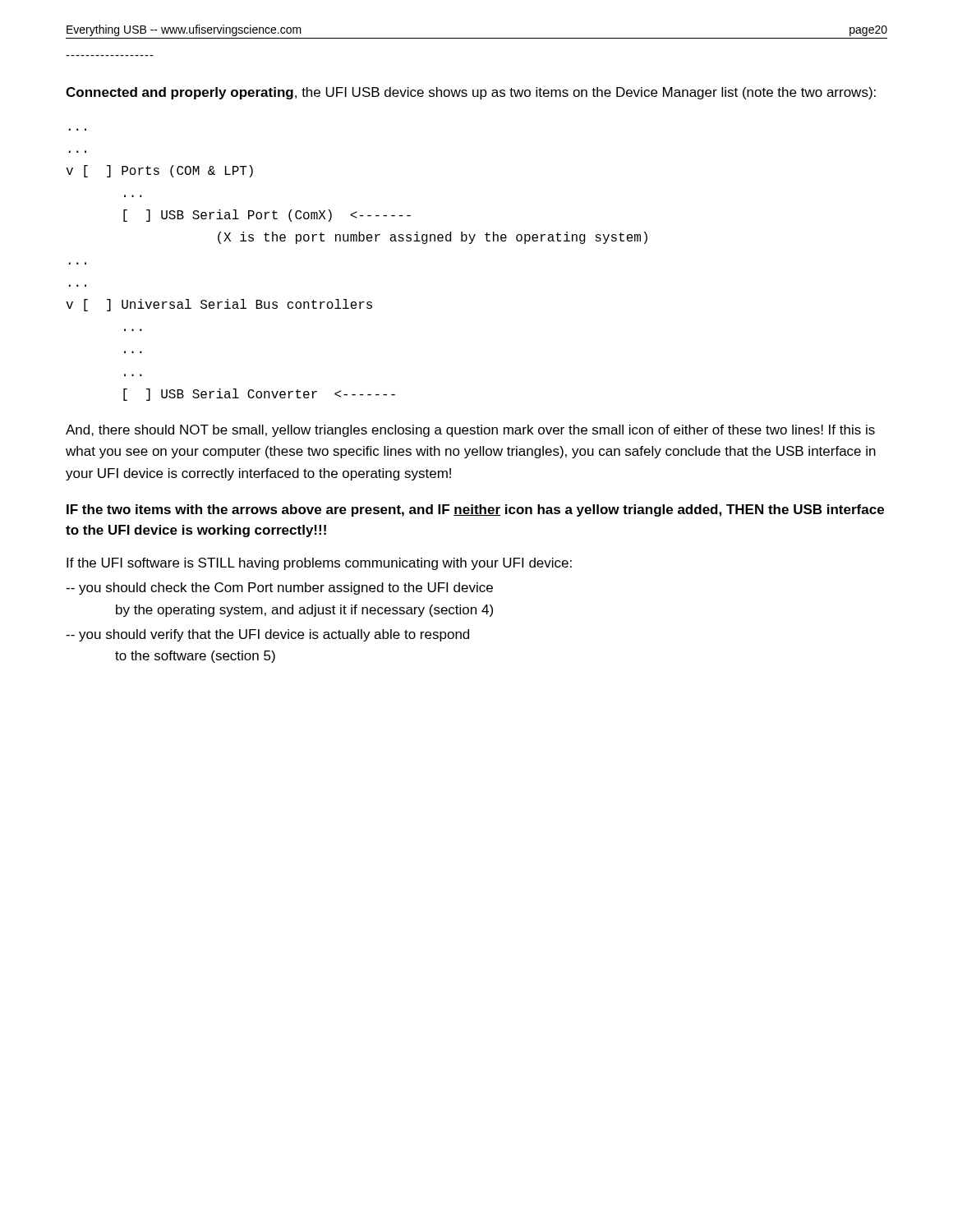This screenshot has height=1232, width=953.
Task: Point to the text starting "-- you should verify that the UFI"
Action: coord(268,645)
